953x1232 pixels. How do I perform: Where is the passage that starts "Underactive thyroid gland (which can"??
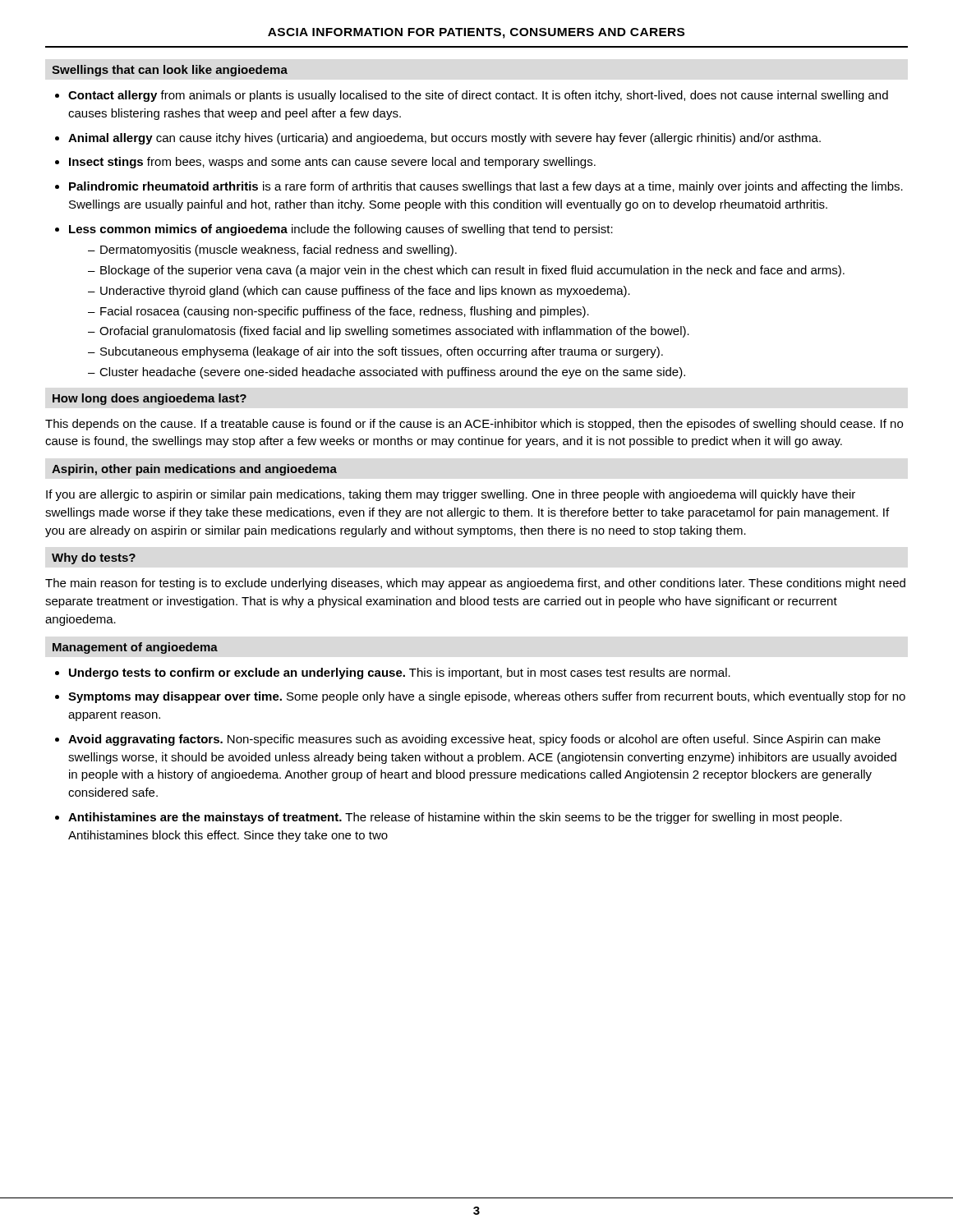pyautogui.click(x=365, y=290)
